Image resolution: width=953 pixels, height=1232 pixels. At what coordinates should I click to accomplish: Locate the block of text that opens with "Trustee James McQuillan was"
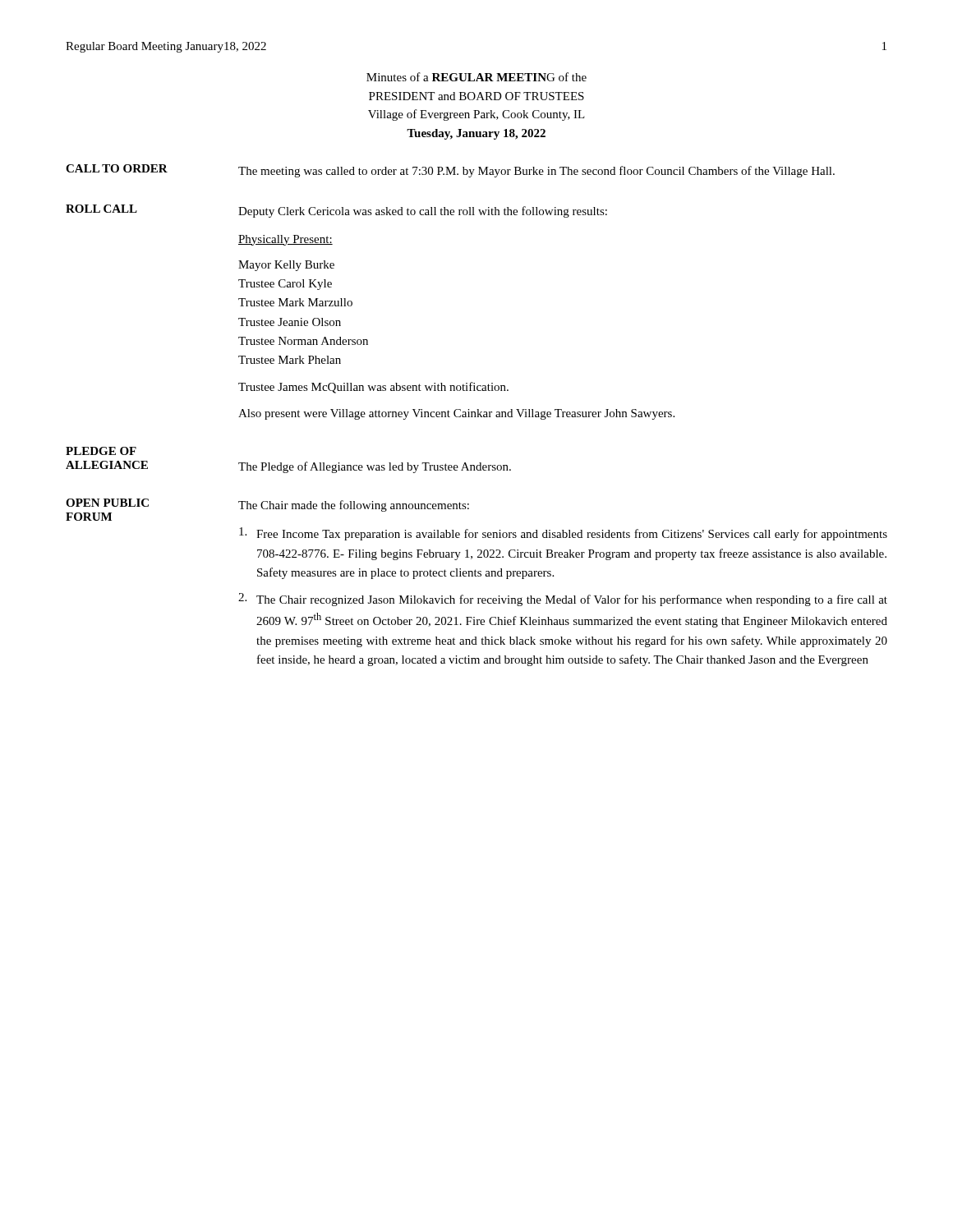pyautogui.click(x=373, y=388)
